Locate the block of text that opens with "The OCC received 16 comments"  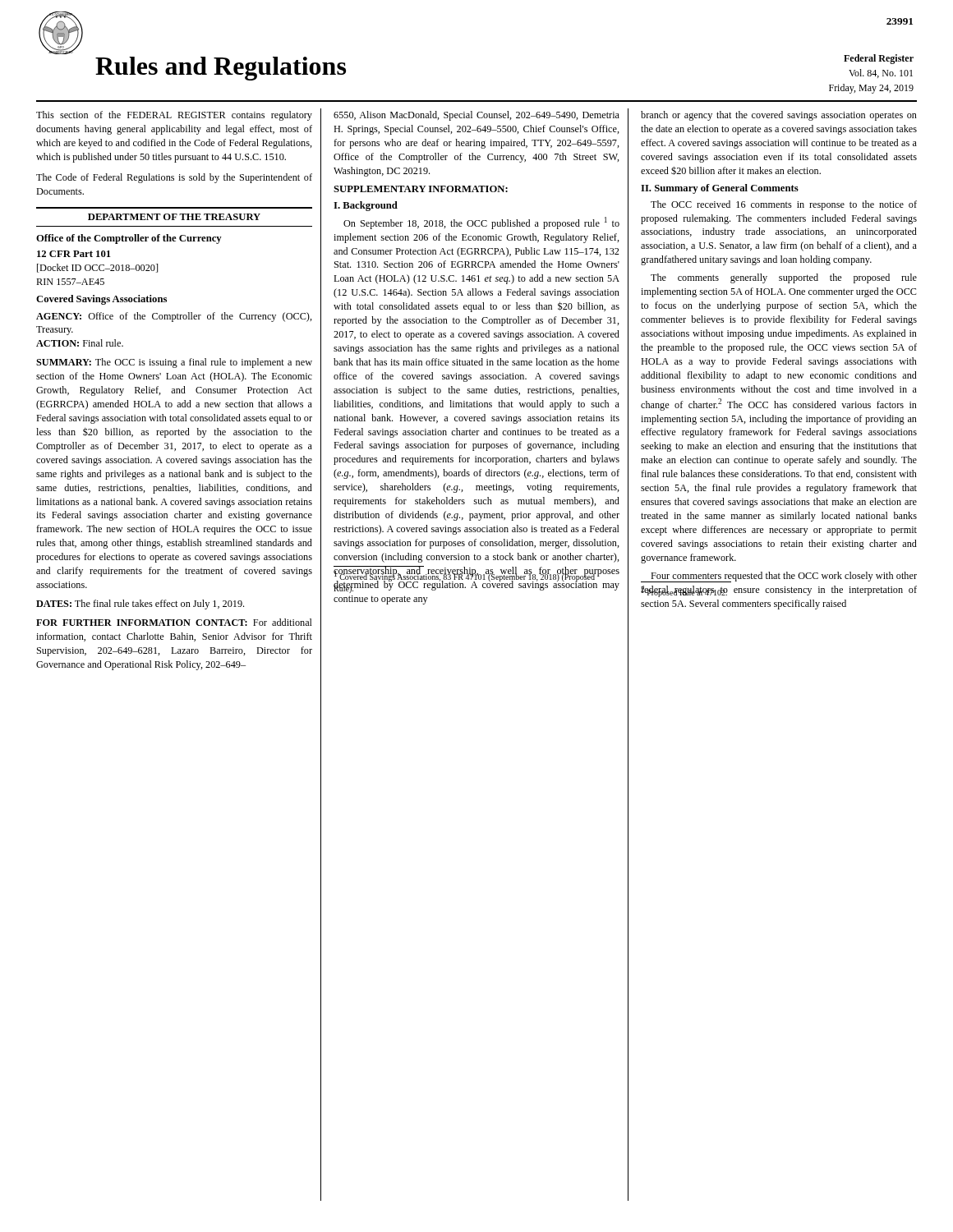coord(779,404)
